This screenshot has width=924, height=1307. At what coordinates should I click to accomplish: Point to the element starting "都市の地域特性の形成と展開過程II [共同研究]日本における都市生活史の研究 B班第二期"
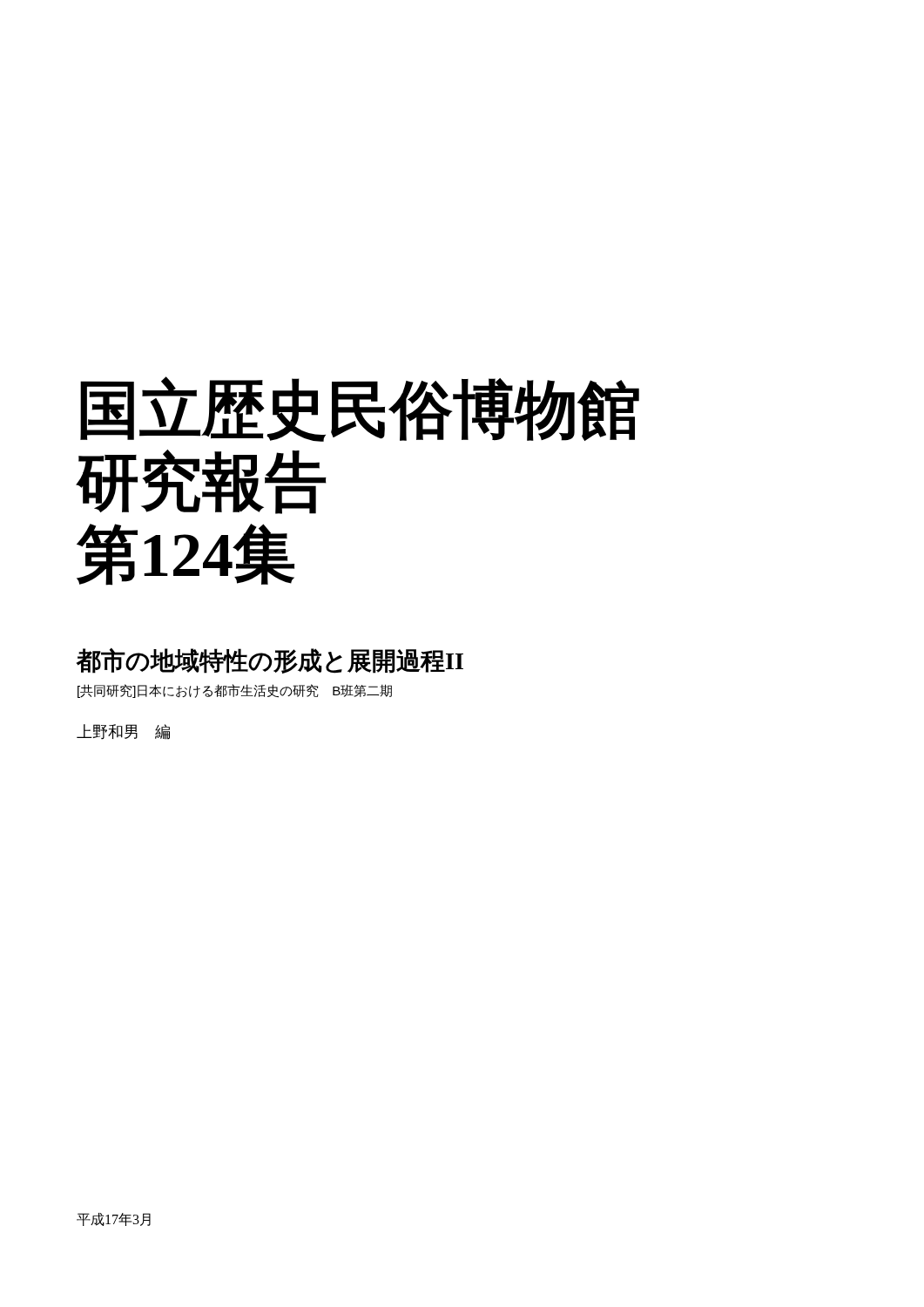(270, 672)
